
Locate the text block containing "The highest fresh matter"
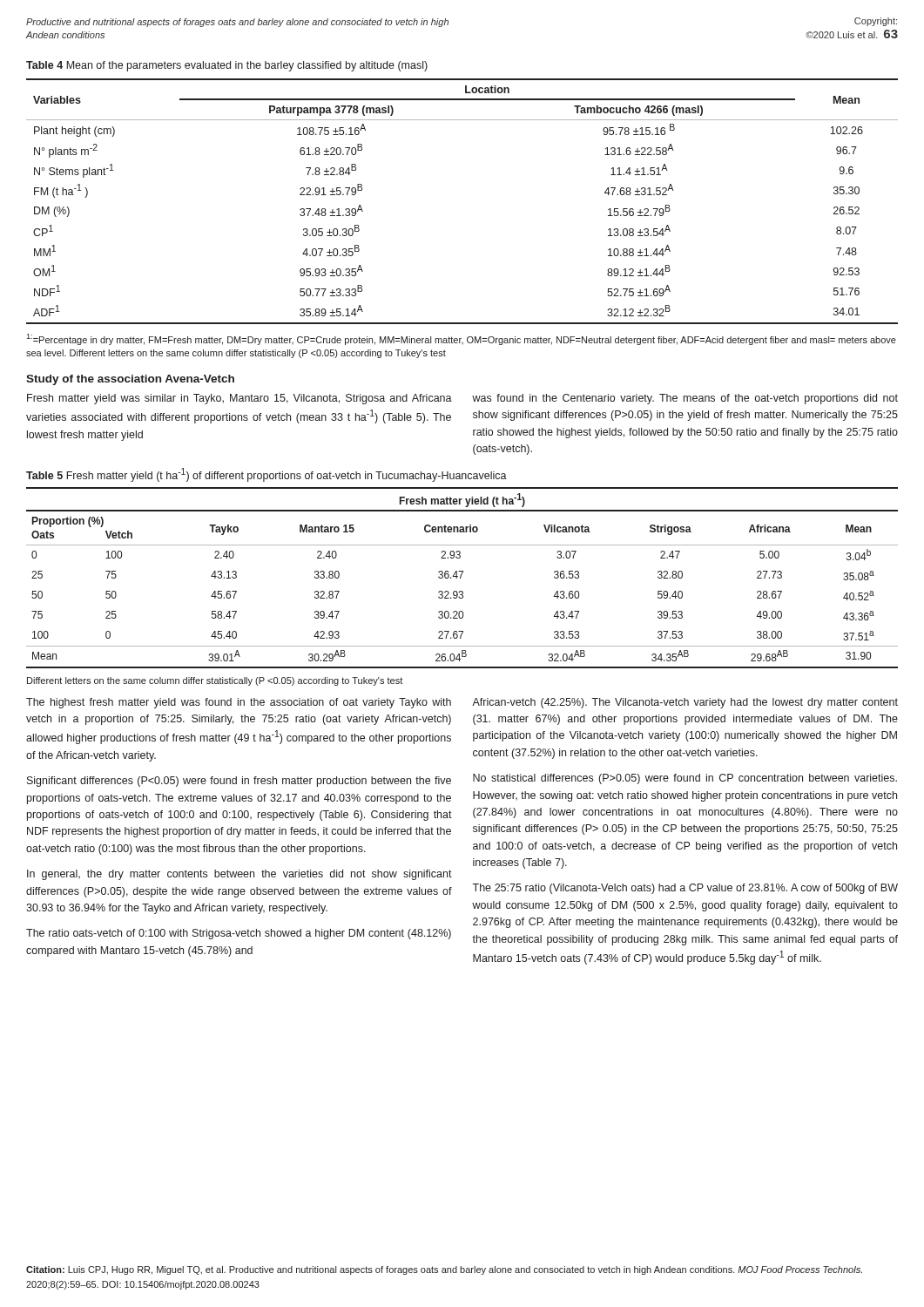(x=239, y=729)
